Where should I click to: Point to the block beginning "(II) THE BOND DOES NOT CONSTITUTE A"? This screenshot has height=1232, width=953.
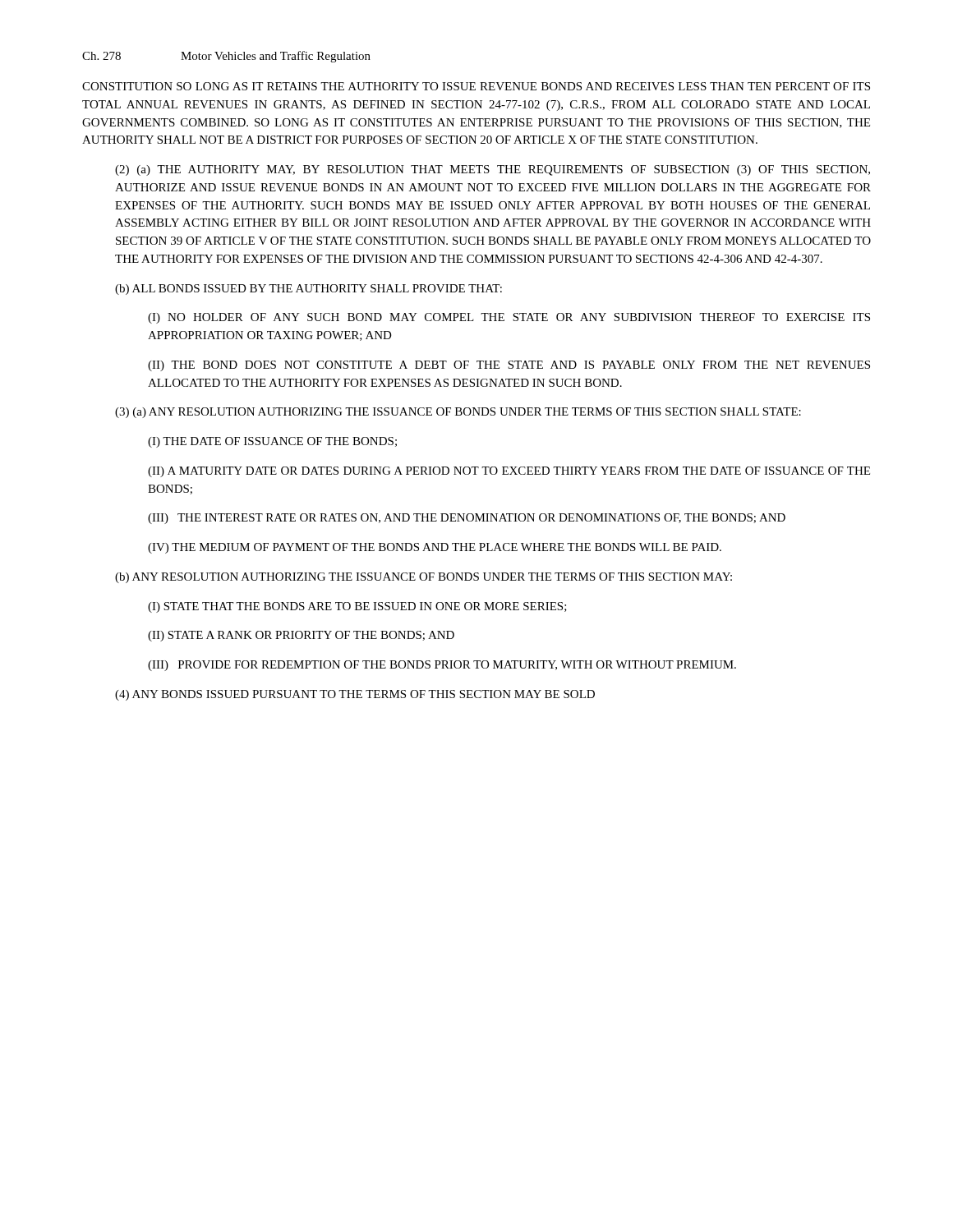click(x=509, y=373)
